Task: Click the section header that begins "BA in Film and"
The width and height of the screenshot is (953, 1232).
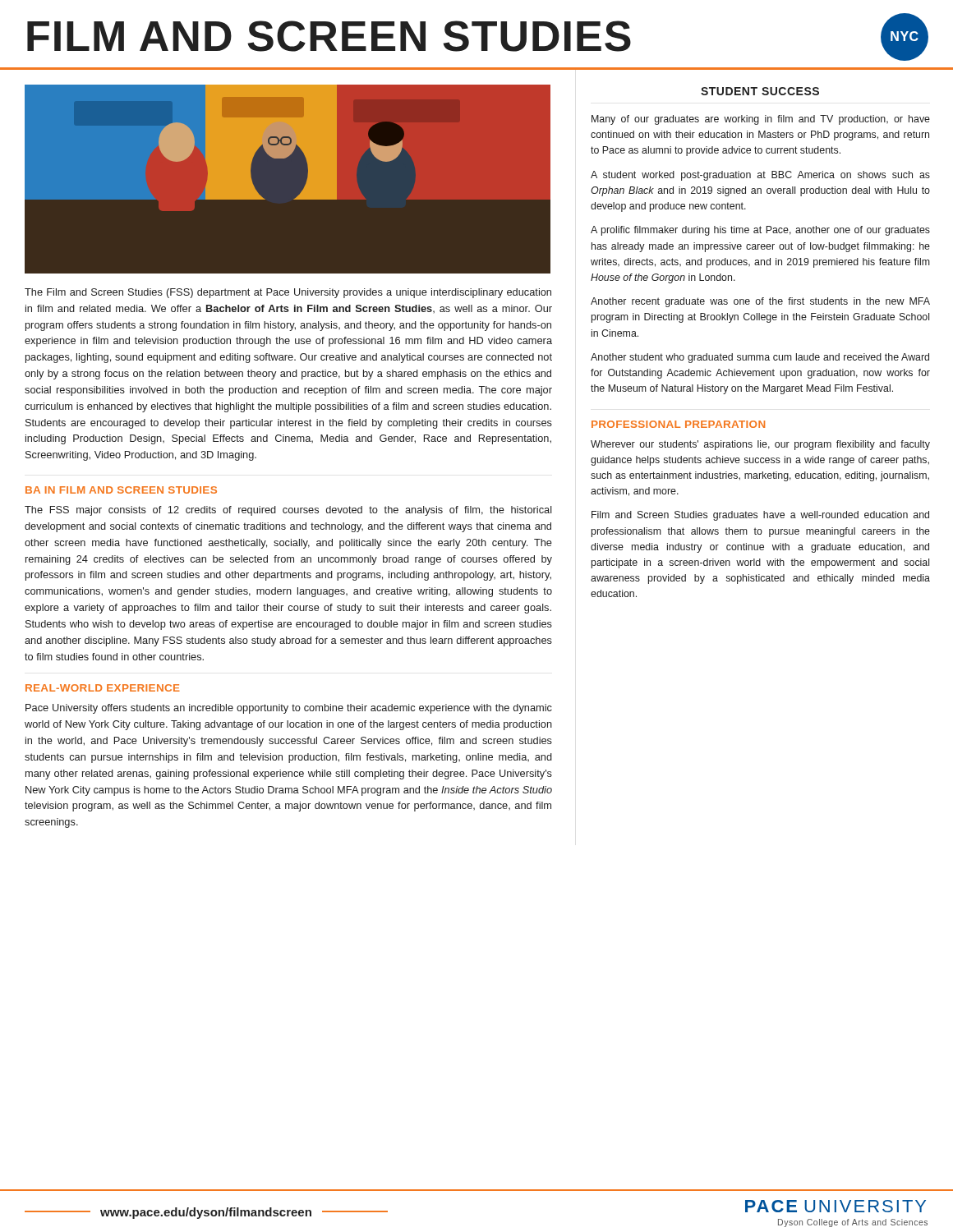Action: [121, 490]
